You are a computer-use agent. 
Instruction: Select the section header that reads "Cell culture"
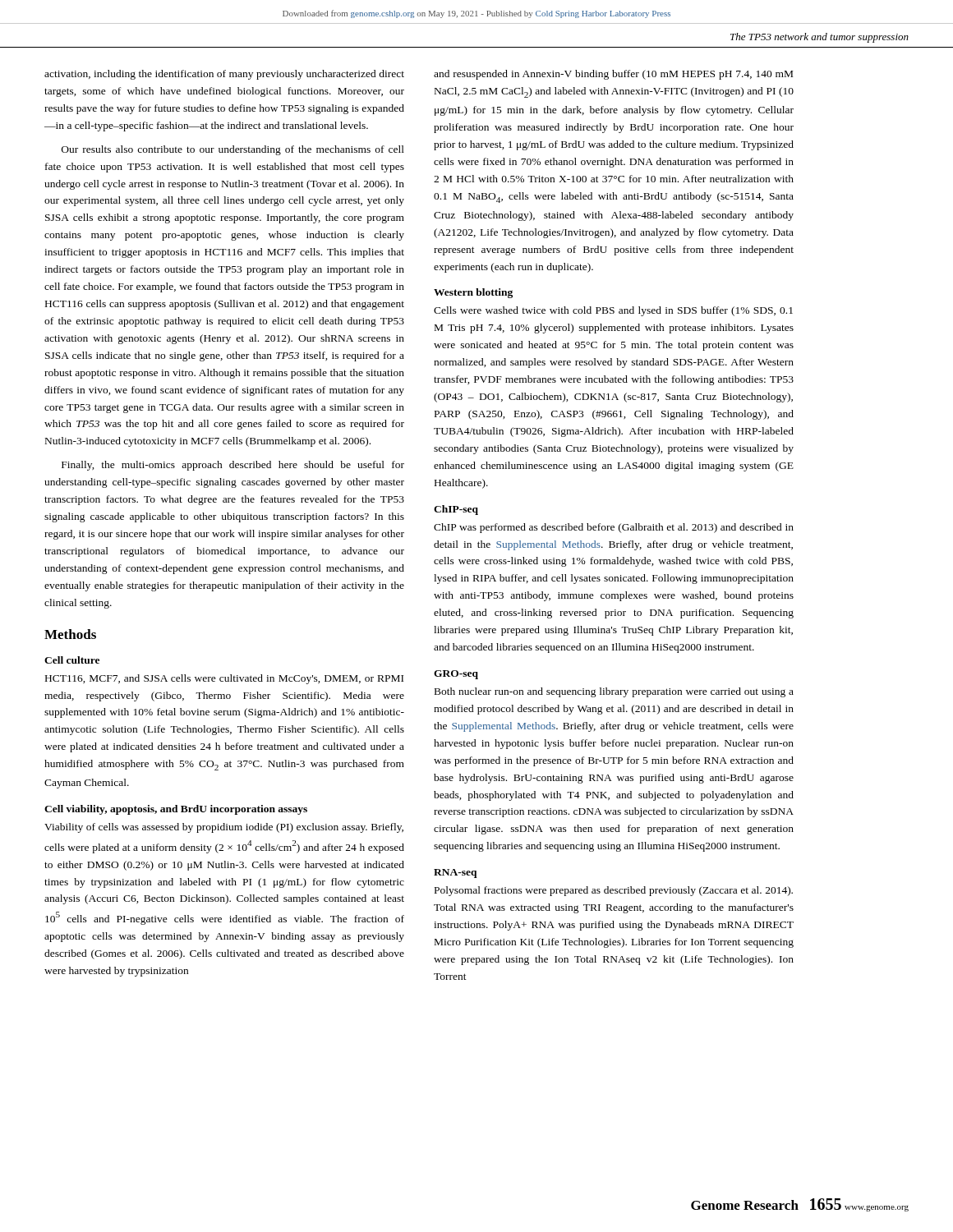(72, 660)
